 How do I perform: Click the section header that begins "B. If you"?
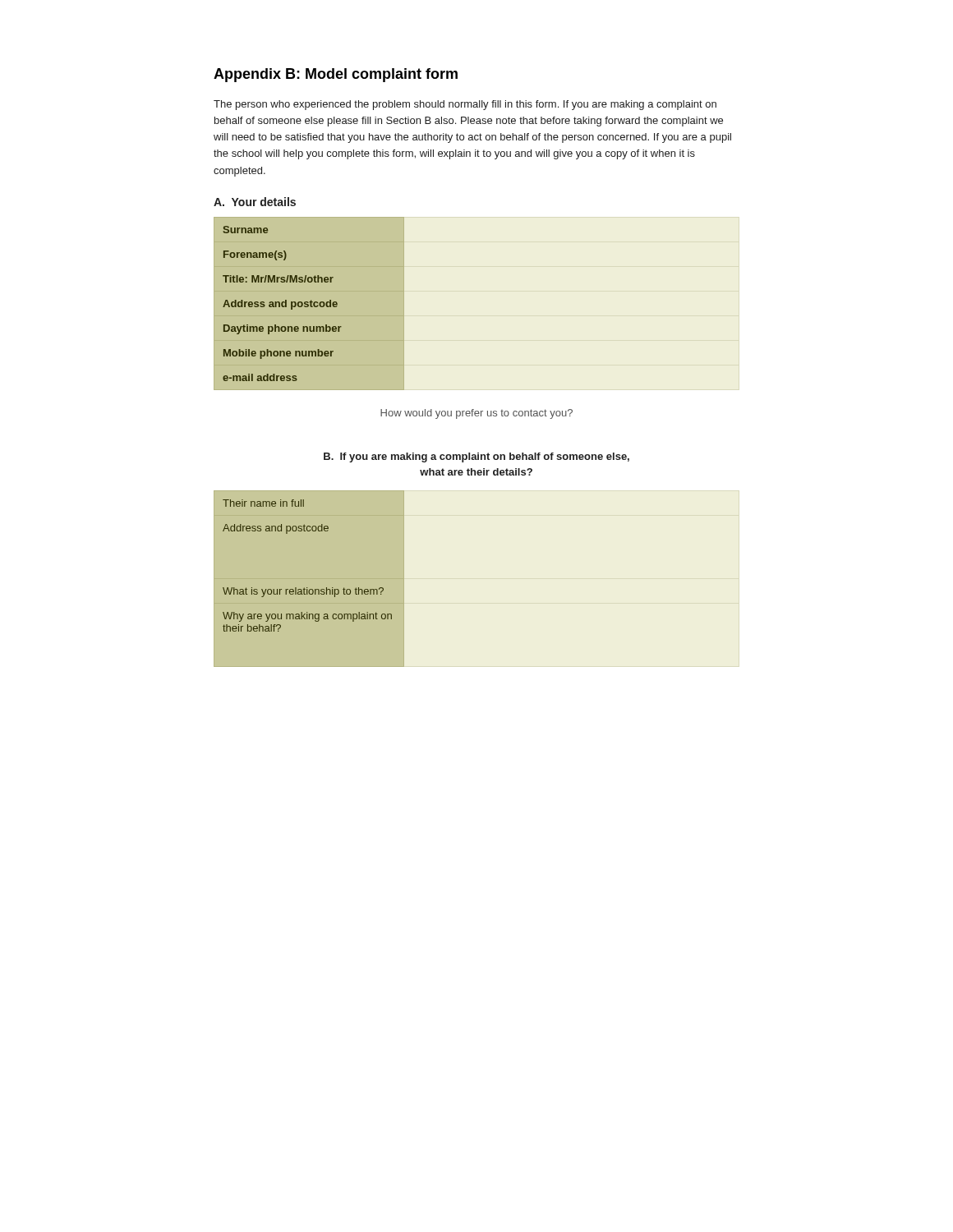[476, 464]
